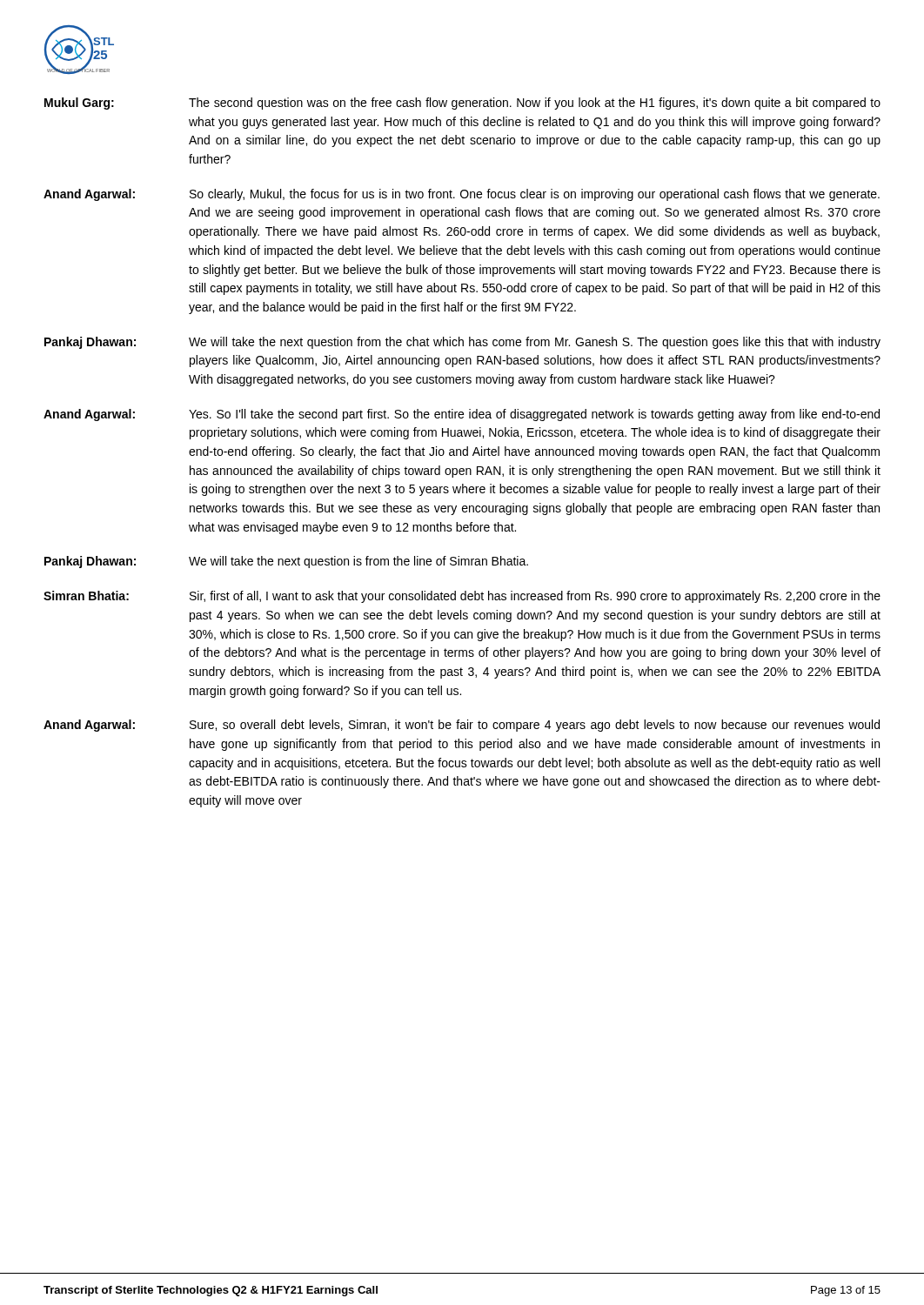
Task: Find the block on this page that starts "Anand Agarwal: Yes. So I'll take the"
Action: (462, 471)
